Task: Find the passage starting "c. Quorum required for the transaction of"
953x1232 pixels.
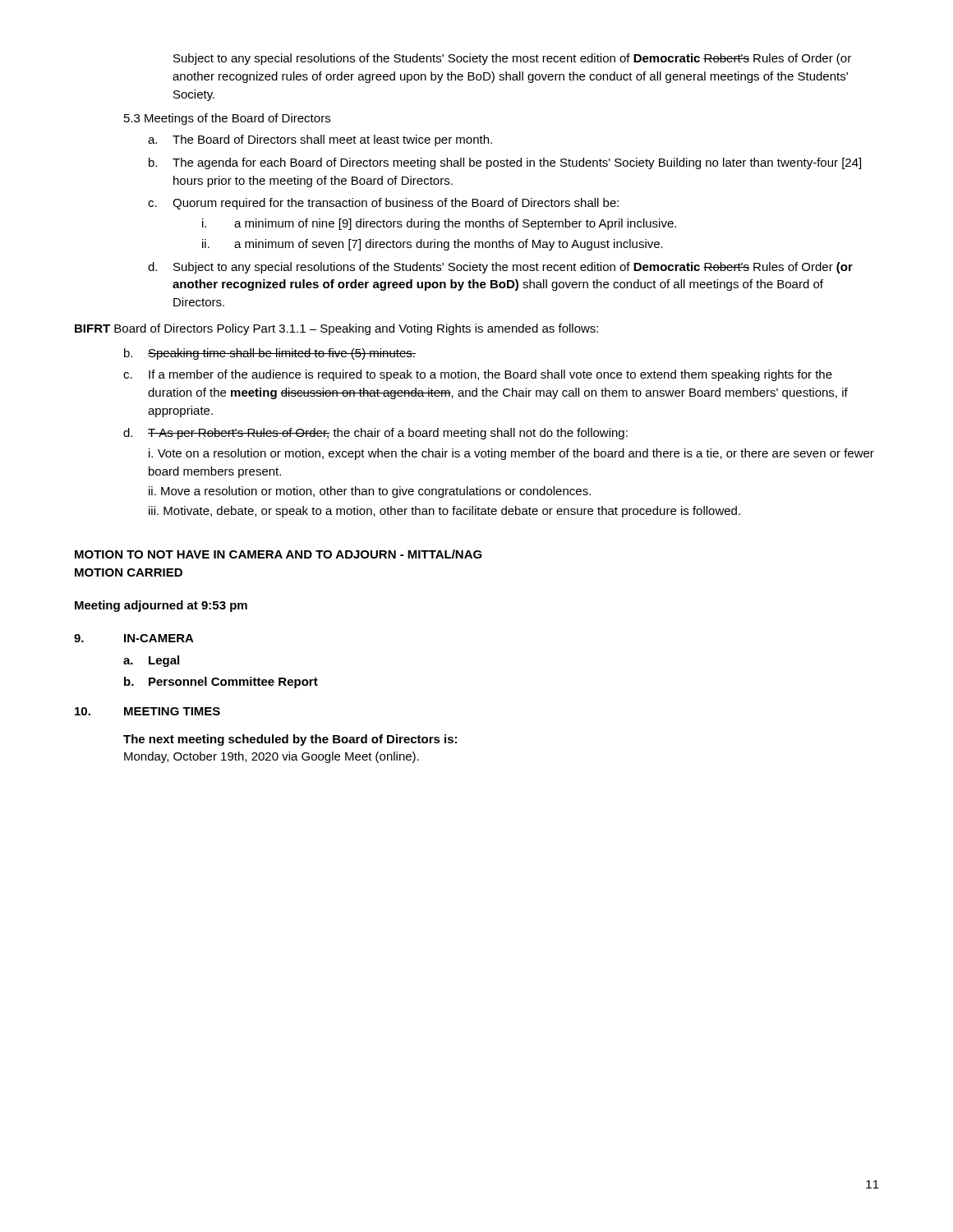Action: click(x=384, y=203)
